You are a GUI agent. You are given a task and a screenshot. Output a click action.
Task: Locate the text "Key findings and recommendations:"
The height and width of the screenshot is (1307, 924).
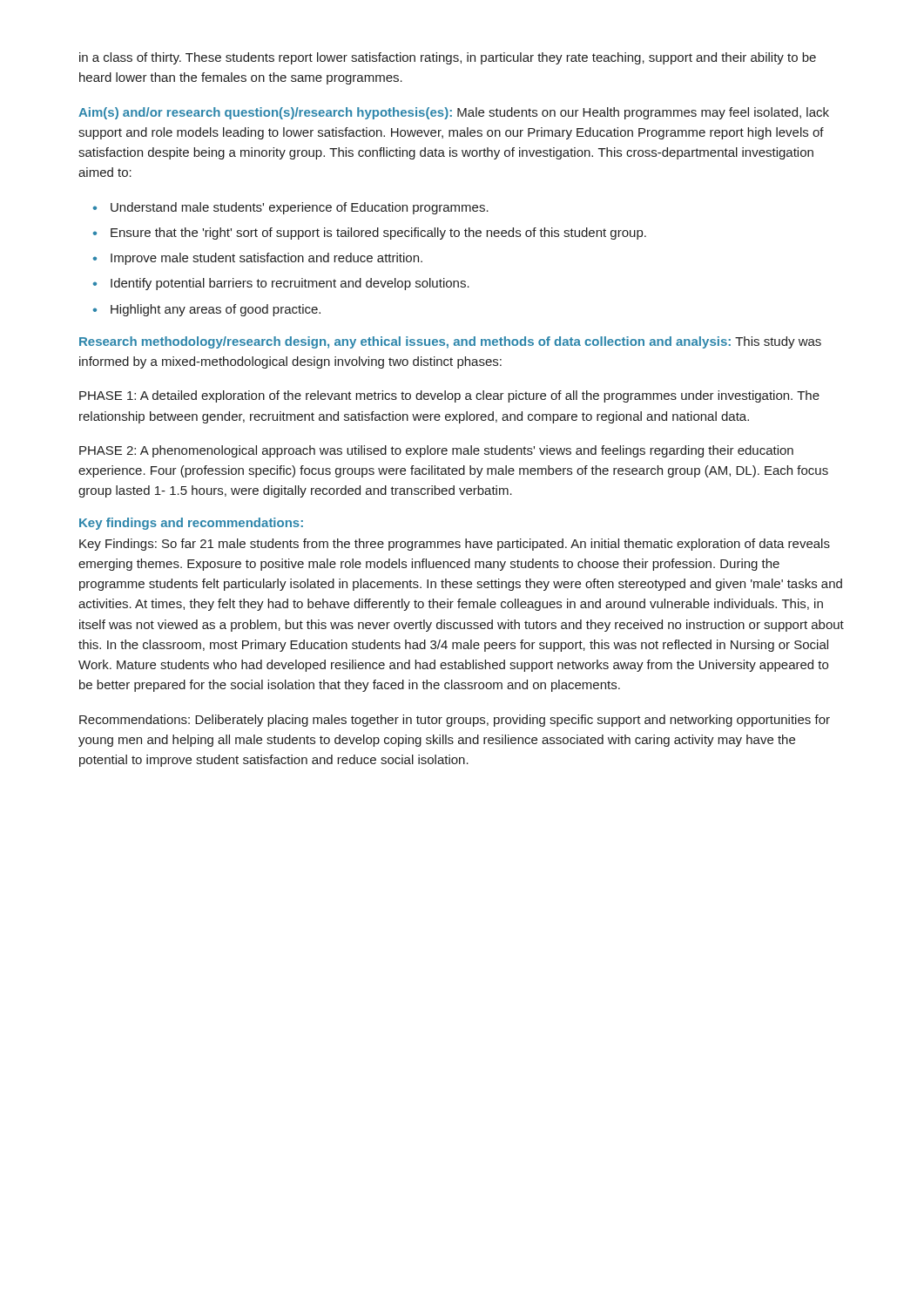191,522
